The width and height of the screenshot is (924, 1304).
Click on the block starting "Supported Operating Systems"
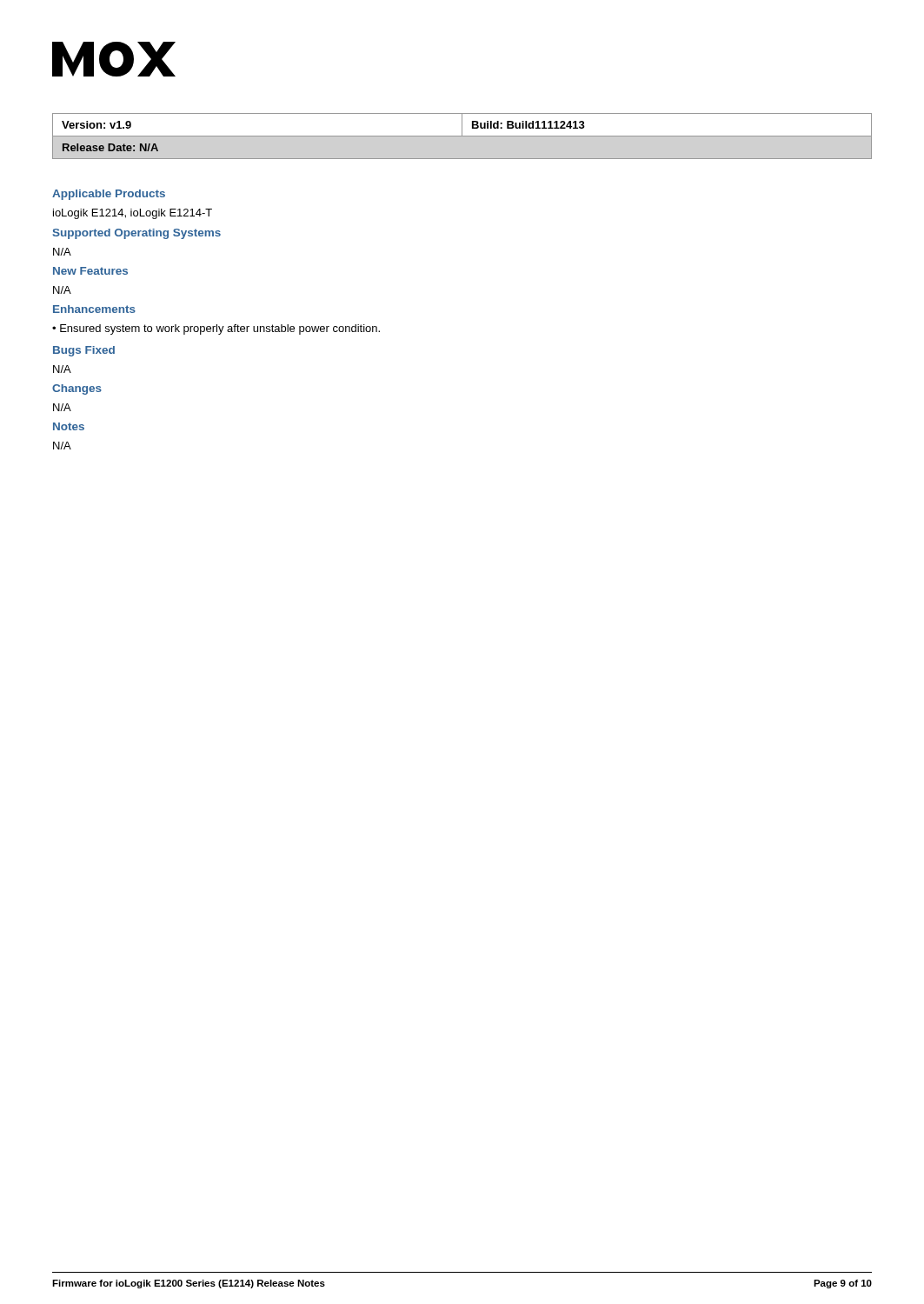click(x=137, y=233)
